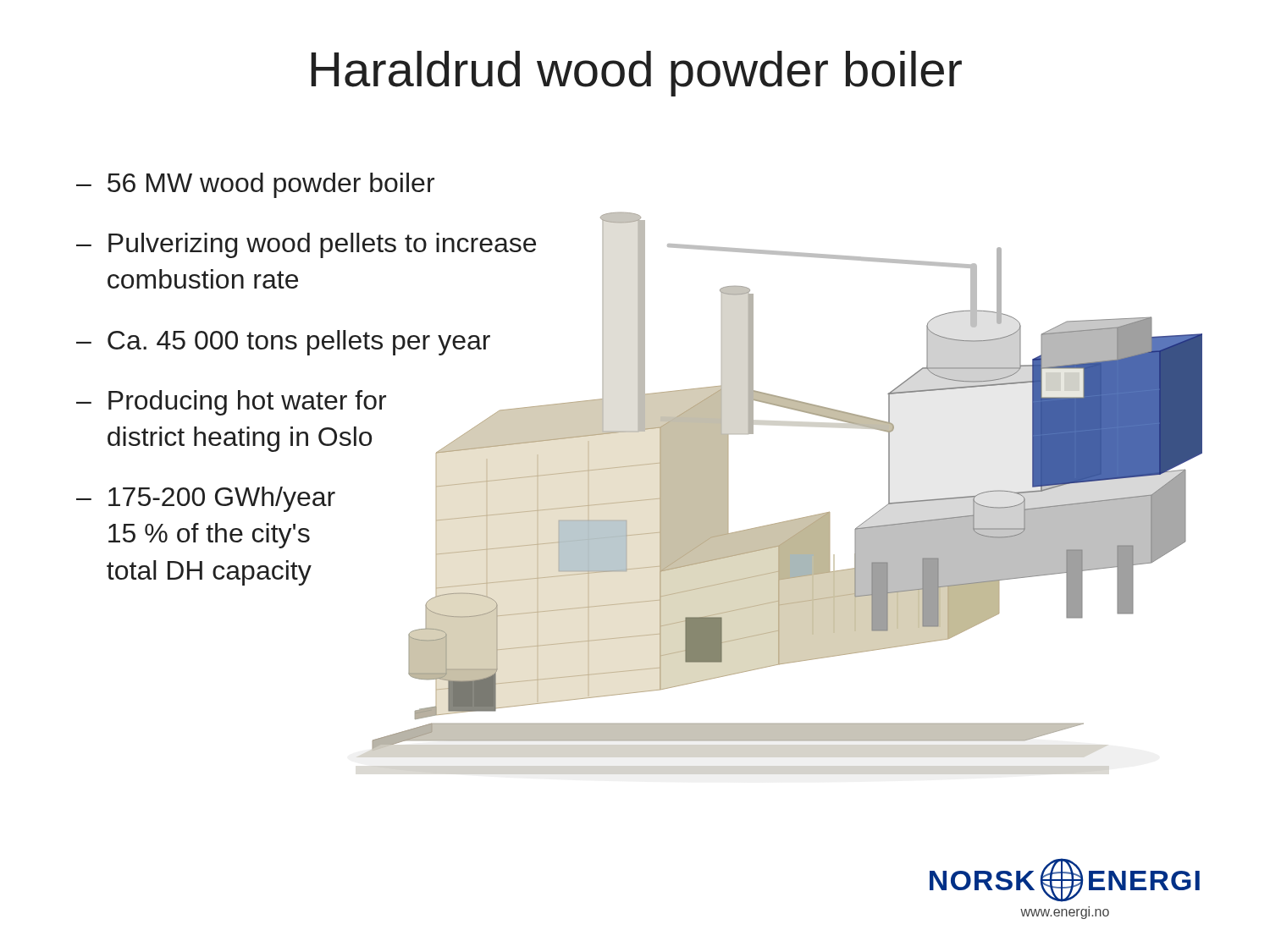Find the element starting "Haraldrud wood powder boiler"

pos(635,69)
